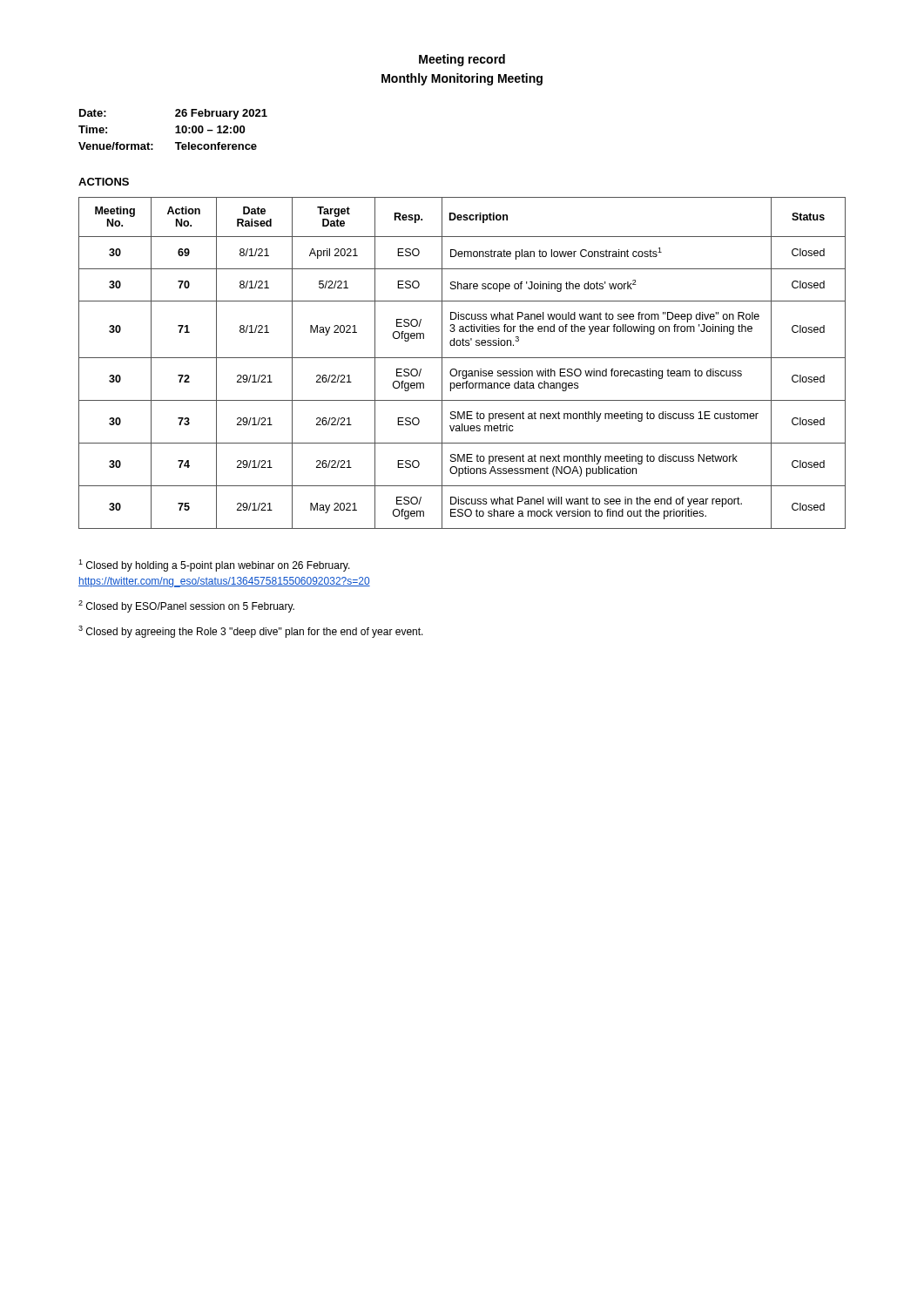This screenshot has height=1307, width=924.
Task: Where is the passage that starts "2 Closed by"?
Action: (x=187, y=606)
